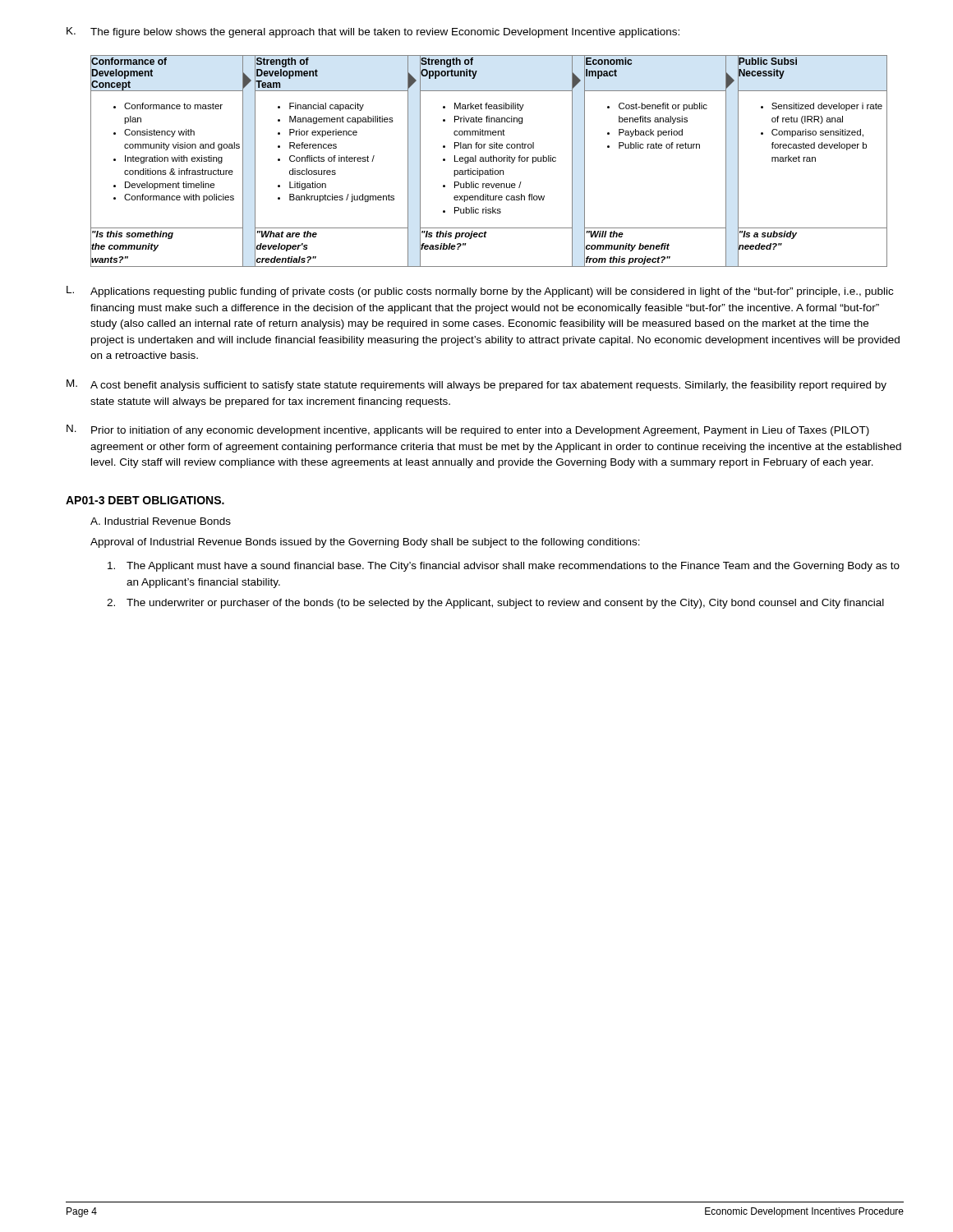Click on the text starting "N. Prior to initiation"

pyautogui.click(x=485, y=446)
